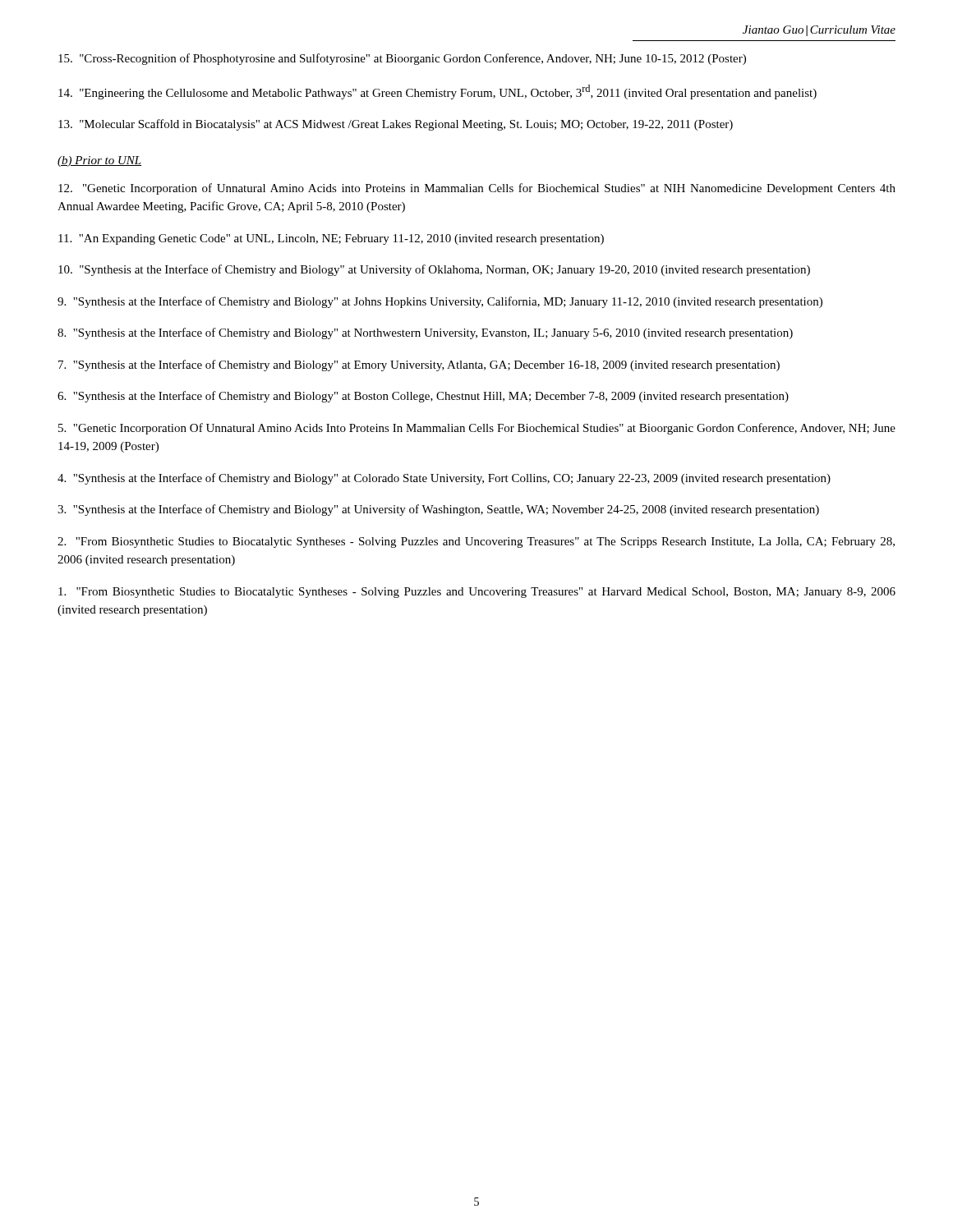Point to "(b) Prior to UNL"

coord(99,160)
